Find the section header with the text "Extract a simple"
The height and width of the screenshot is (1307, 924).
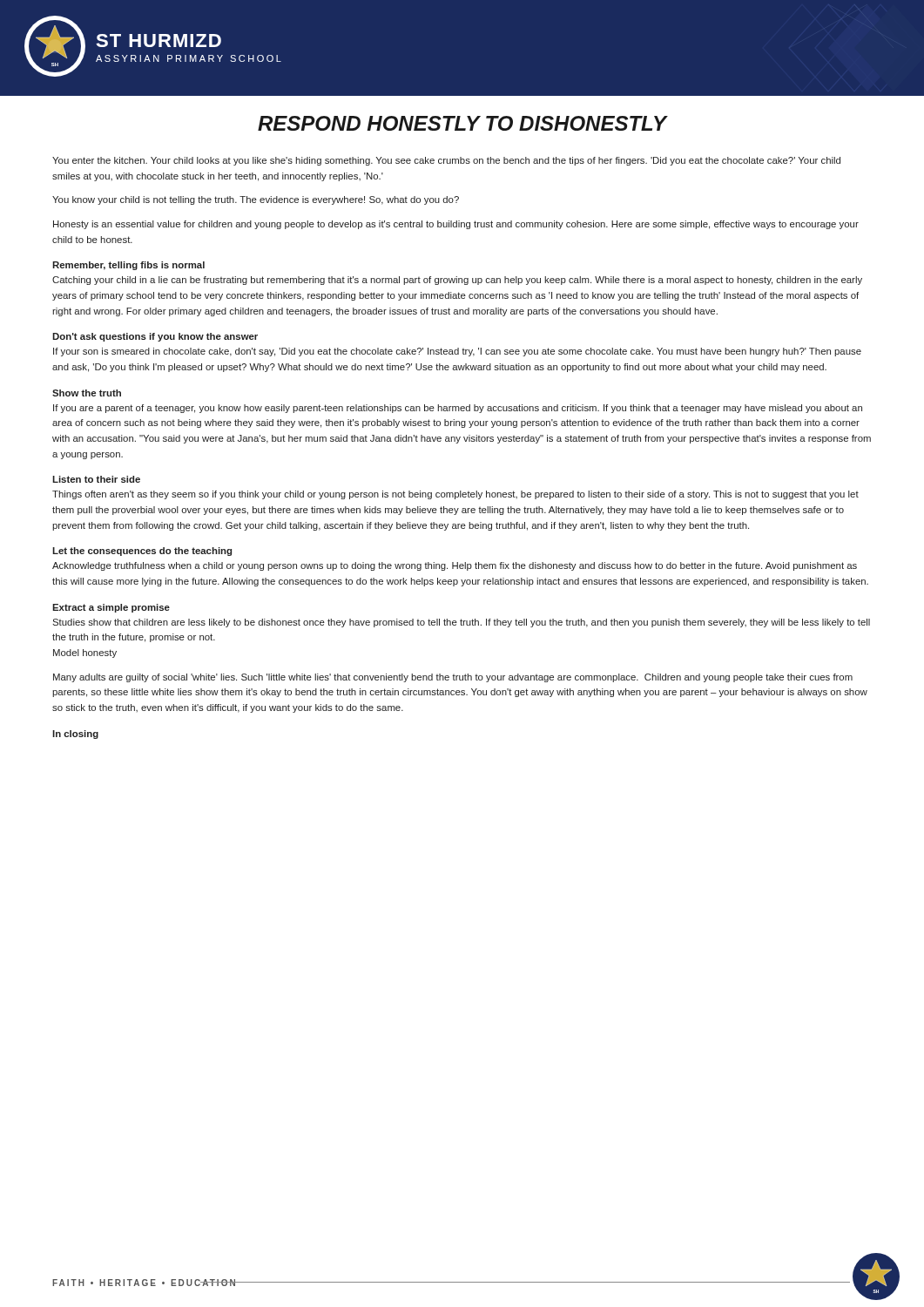[111, 607]
